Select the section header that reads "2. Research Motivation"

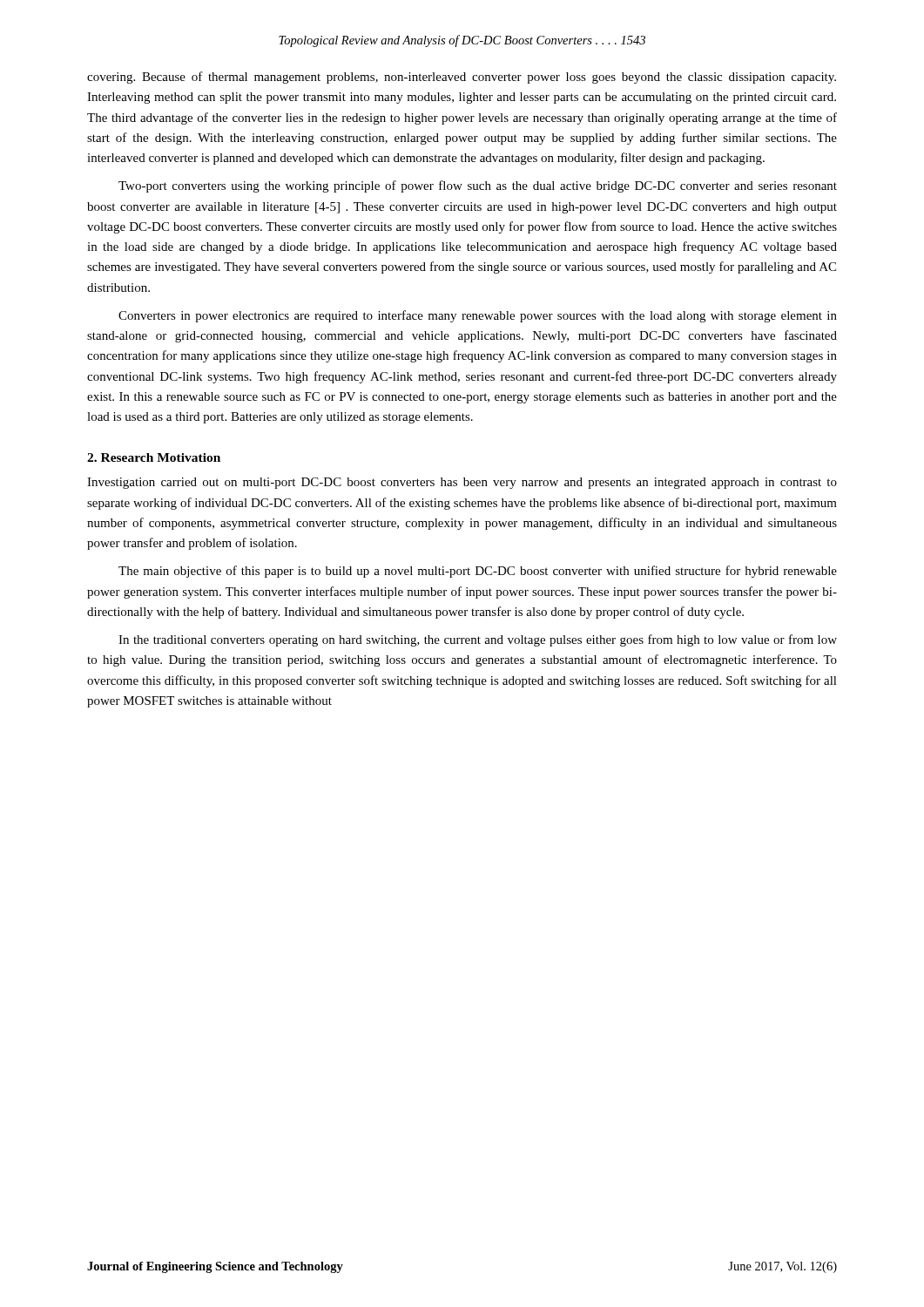[x=154, y=457]
